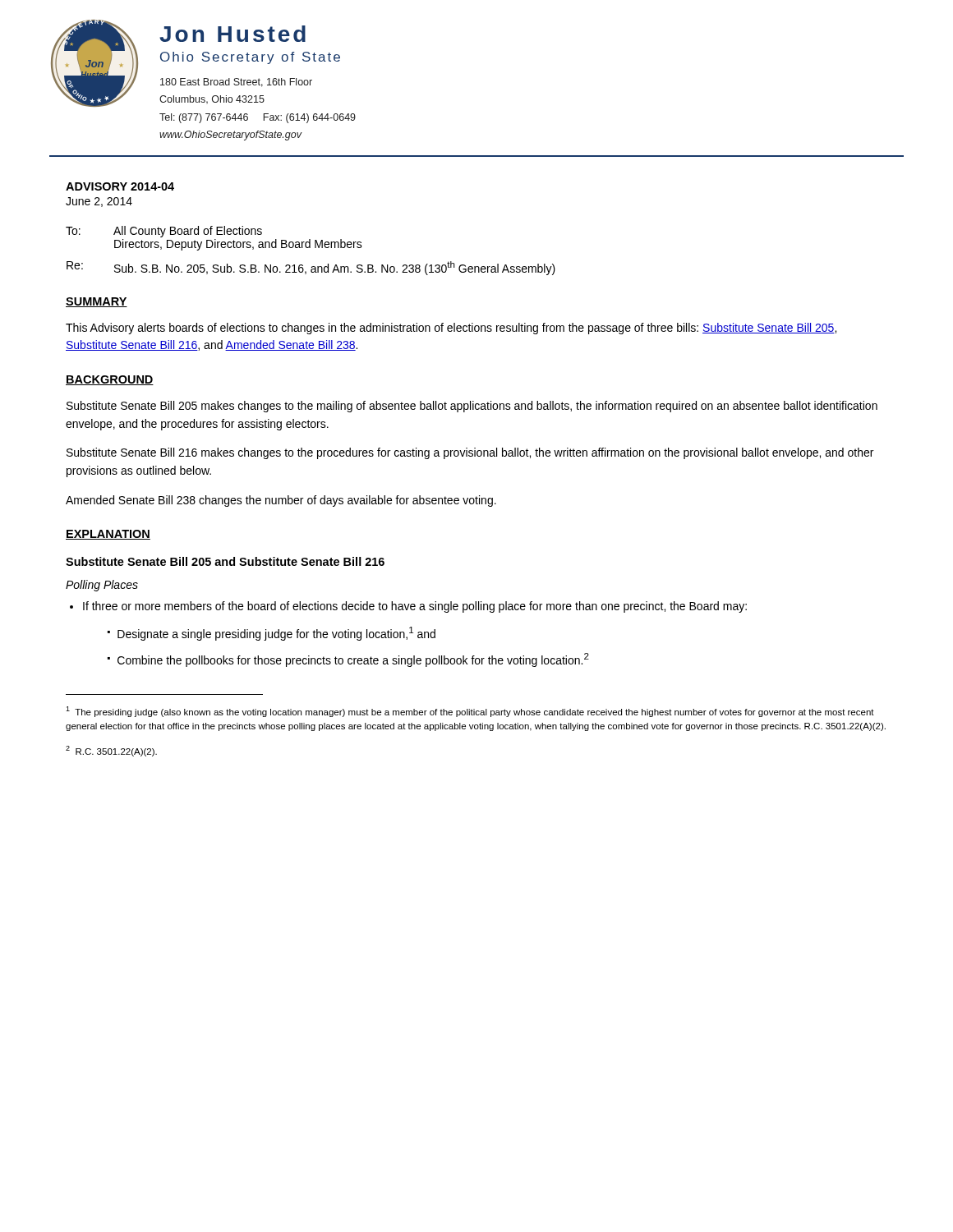Find "2 R.C. 3501.22(A)(2)." on this page
The width and height of the screenshot is (953, 1232).
pyautogui.click(x=111, y=751)
